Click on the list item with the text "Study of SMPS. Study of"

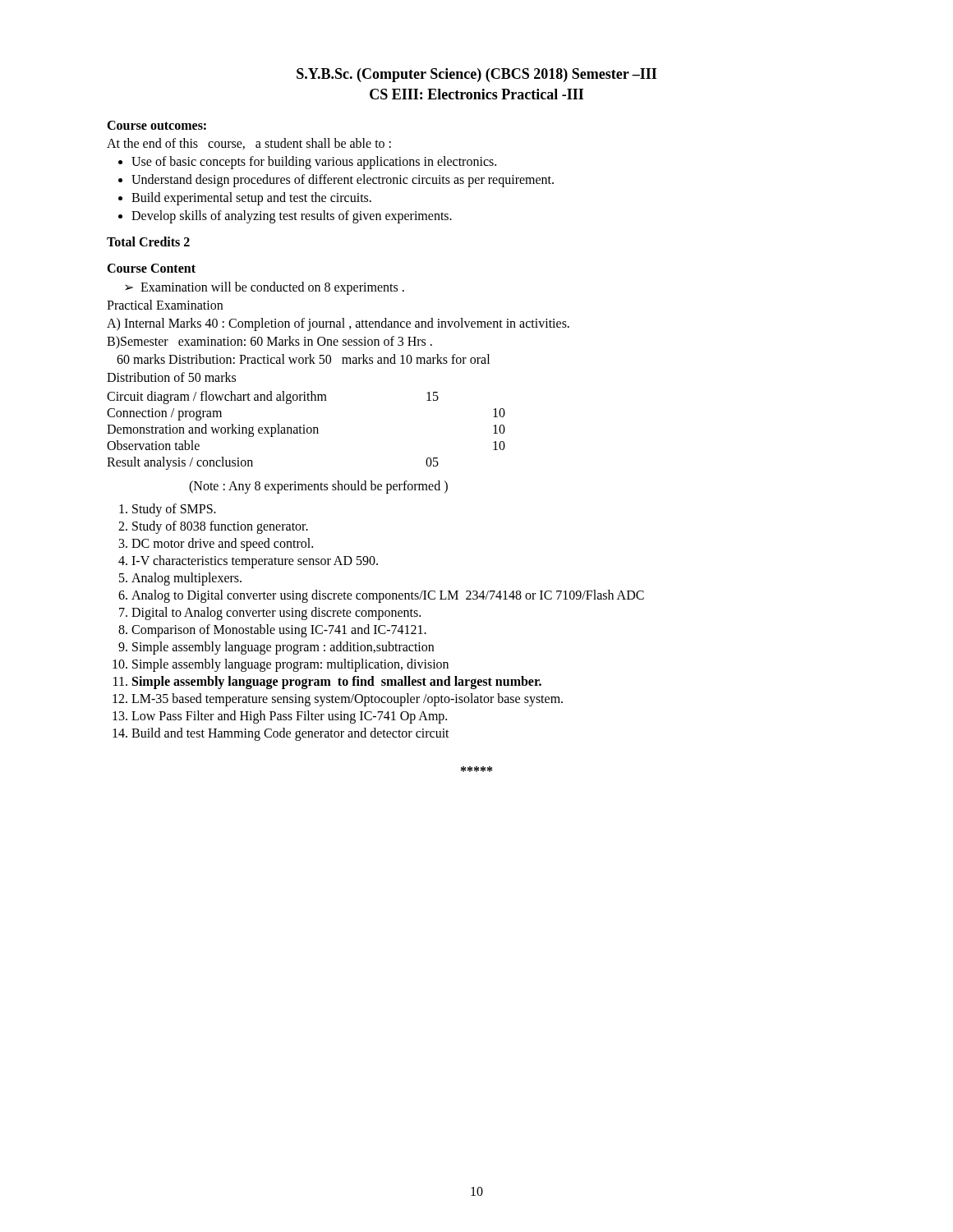pyautogui.click(x=168, y=510)
